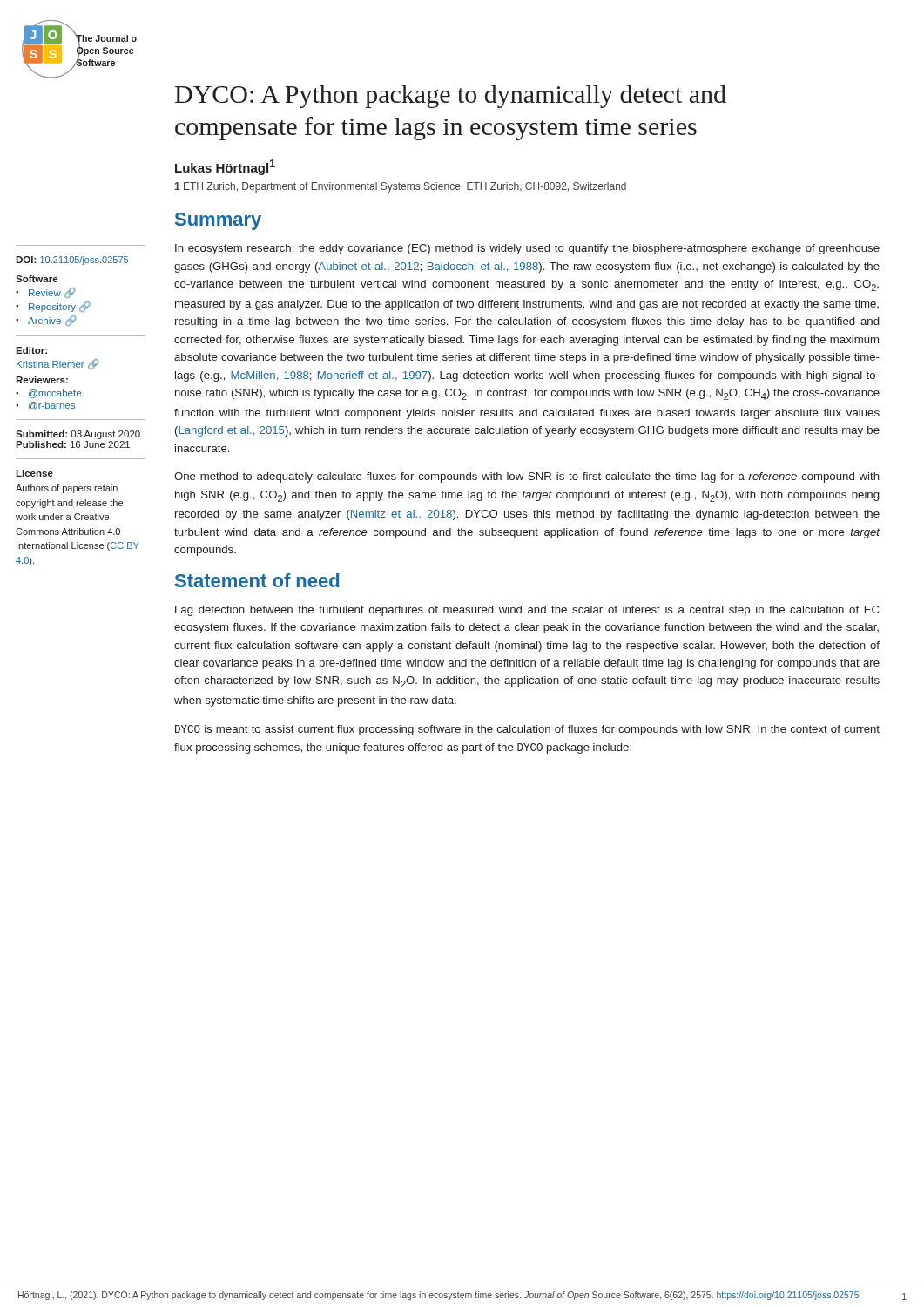The image size is (924, 1307).
Task: Find "Lukas Hörtnagl1" on this page
Action: click(225, 167)
